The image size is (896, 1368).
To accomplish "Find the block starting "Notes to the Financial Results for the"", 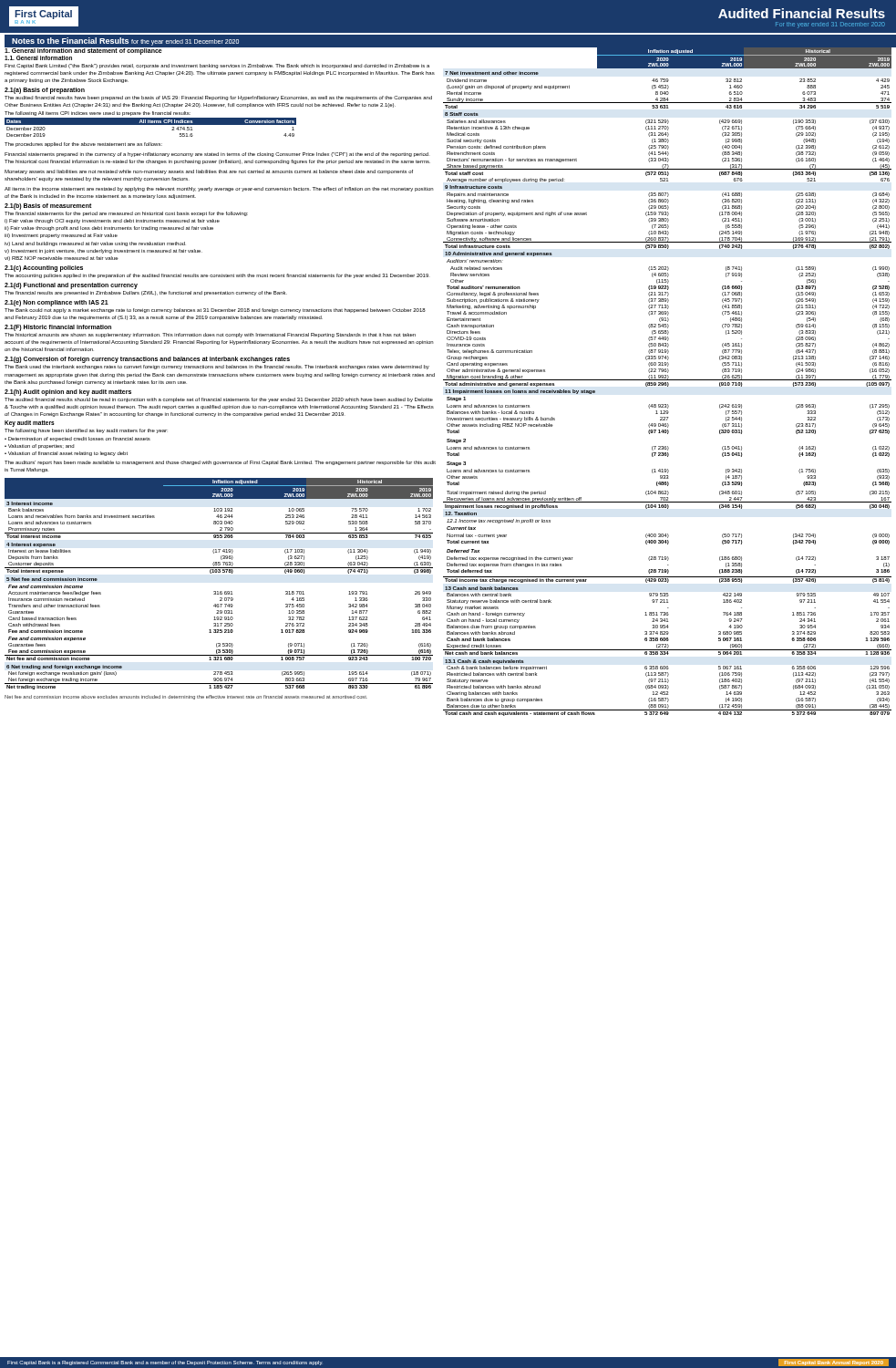I will 125,41.
